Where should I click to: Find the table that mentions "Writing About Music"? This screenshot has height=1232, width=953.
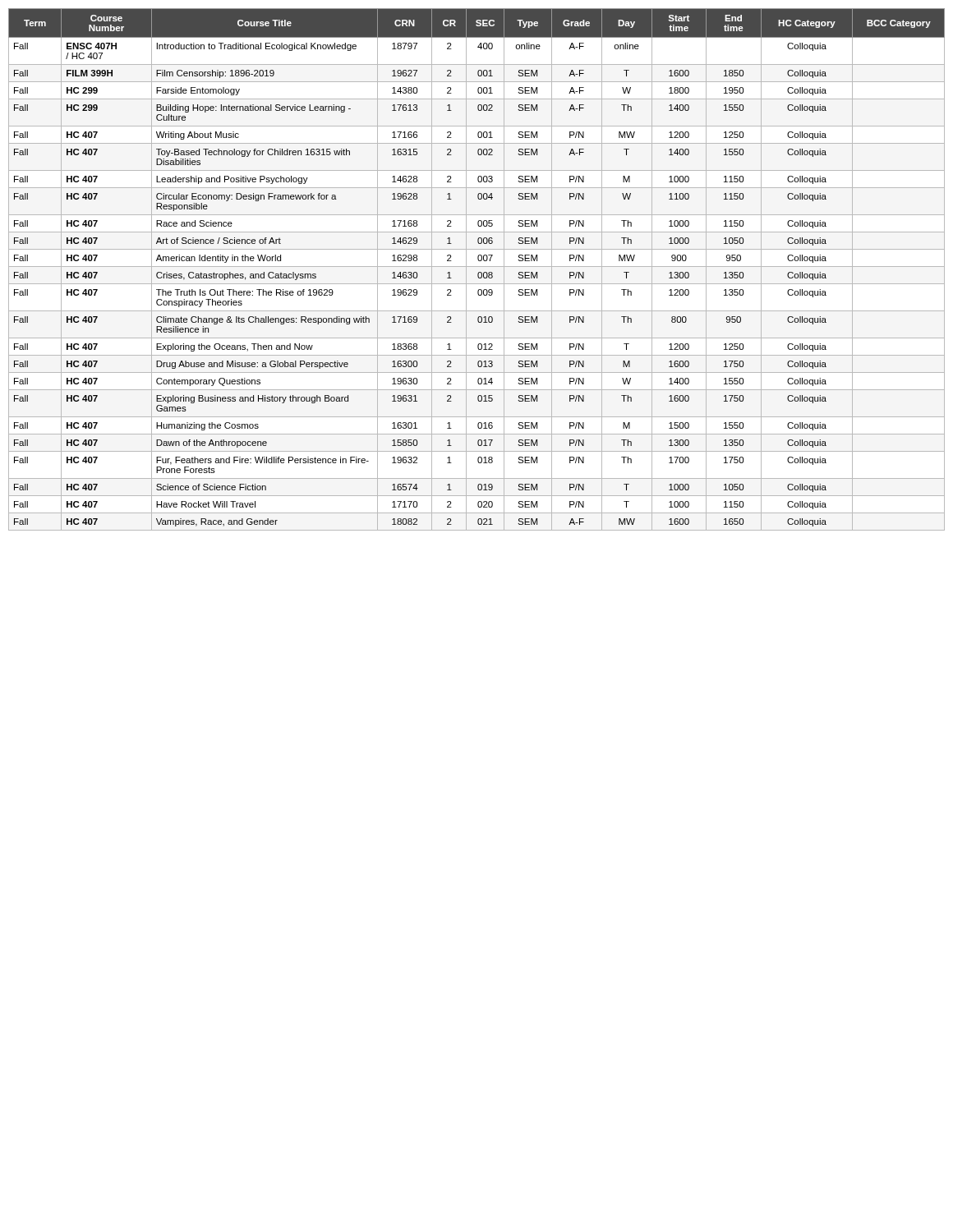476,269
